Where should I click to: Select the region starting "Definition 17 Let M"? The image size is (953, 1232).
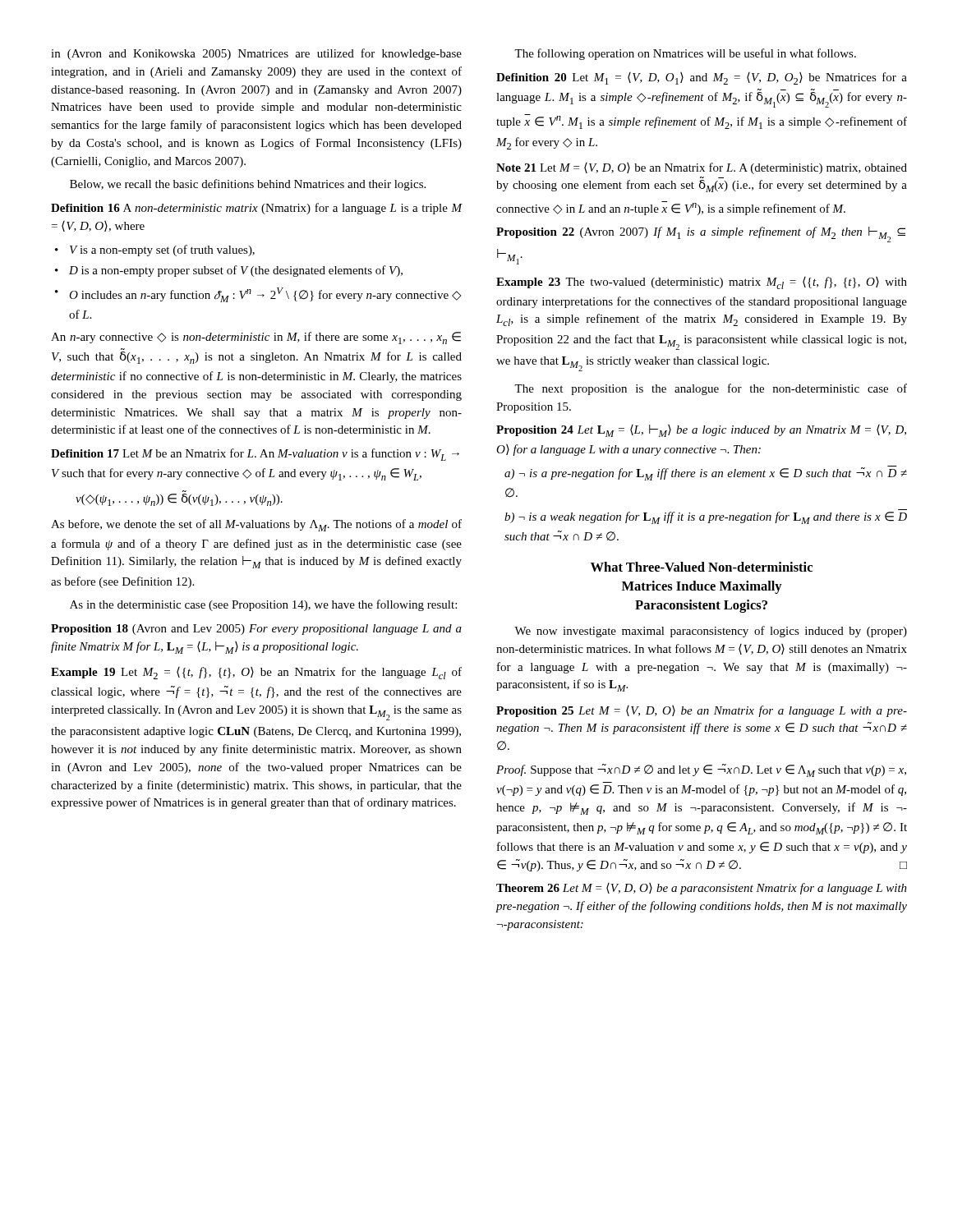pos(256,465)
